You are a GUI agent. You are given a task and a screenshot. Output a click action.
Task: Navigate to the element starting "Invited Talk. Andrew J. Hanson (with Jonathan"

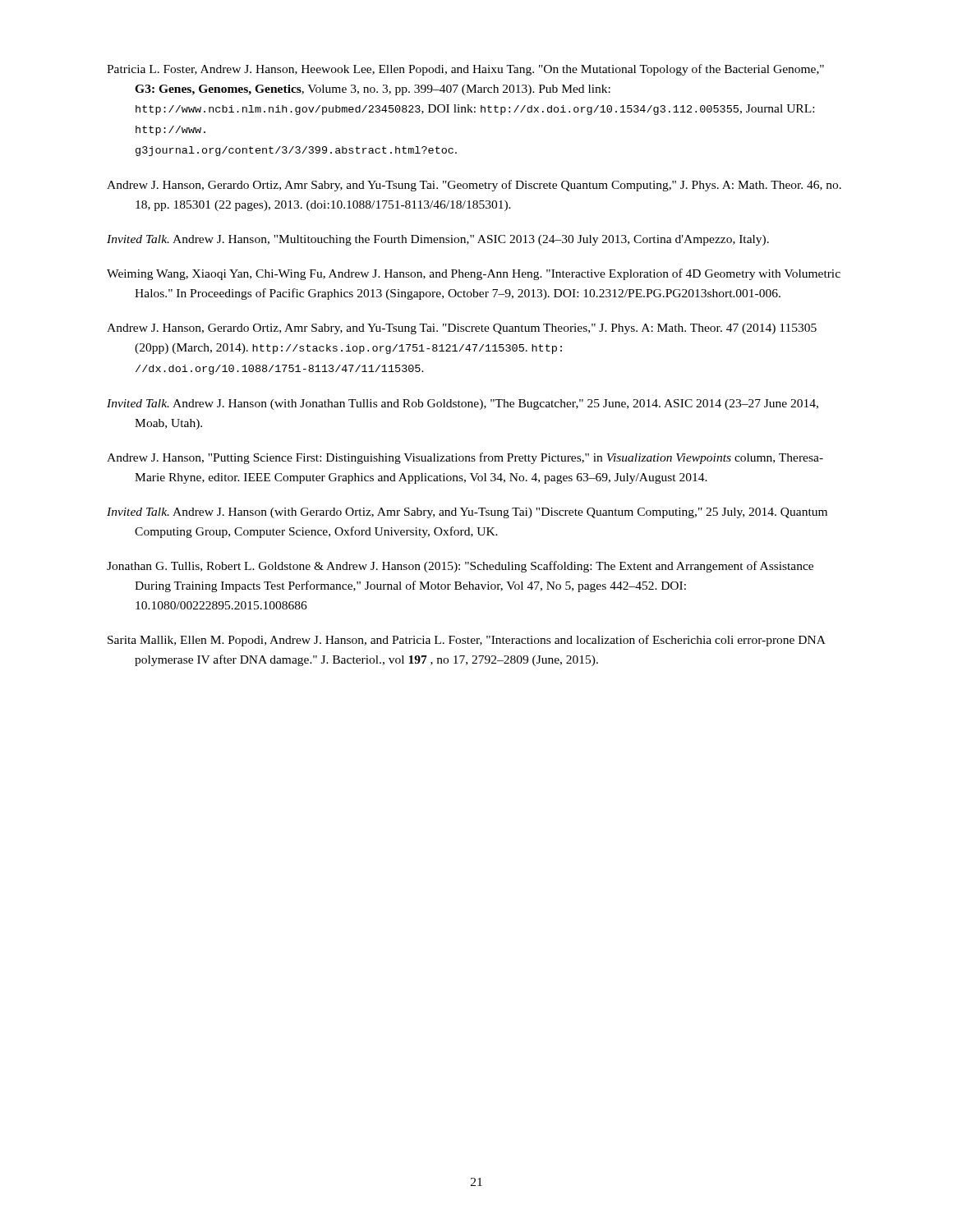(x=463, y=413)
